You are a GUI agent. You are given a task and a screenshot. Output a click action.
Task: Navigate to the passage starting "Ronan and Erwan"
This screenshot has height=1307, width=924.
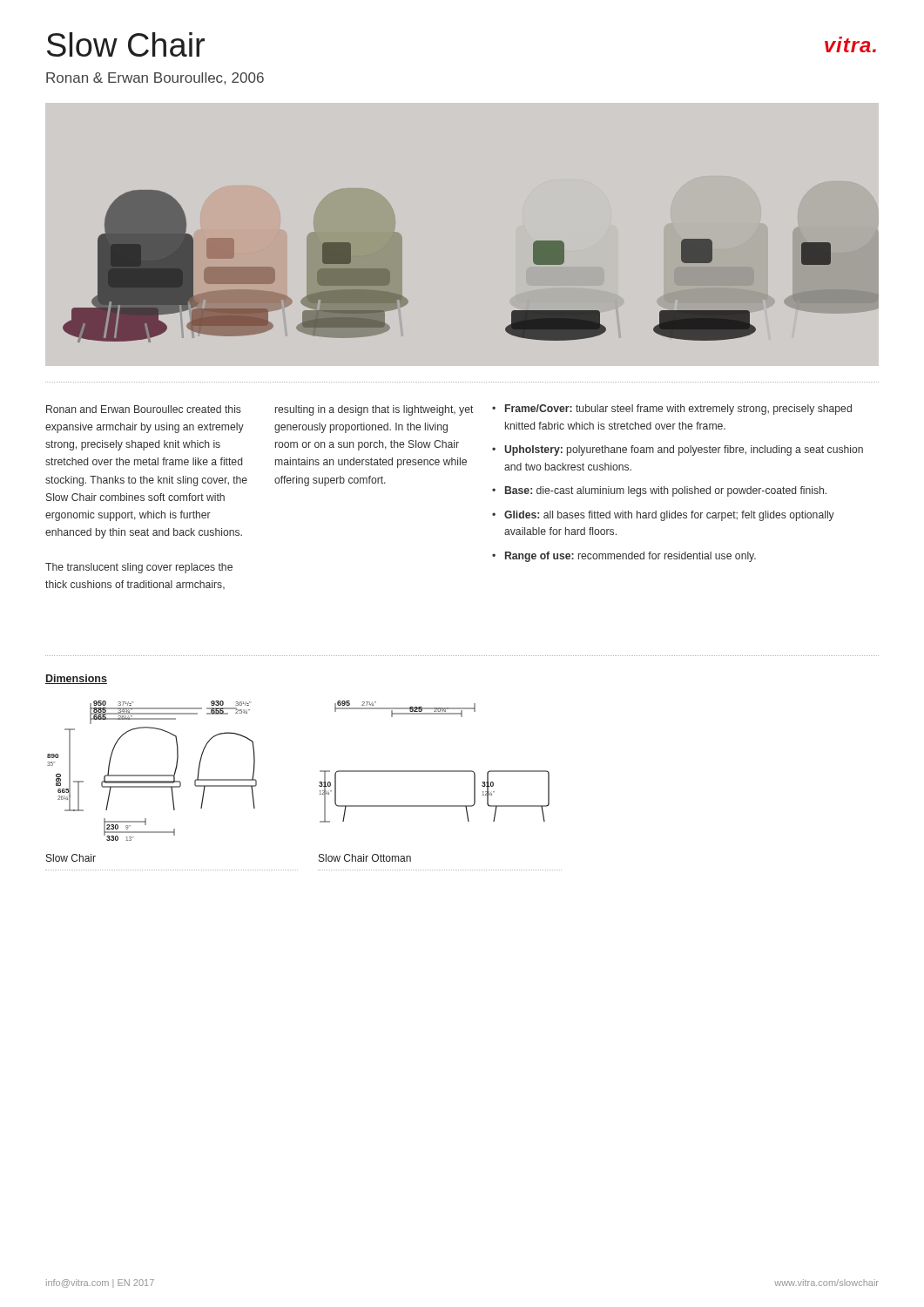146,497
